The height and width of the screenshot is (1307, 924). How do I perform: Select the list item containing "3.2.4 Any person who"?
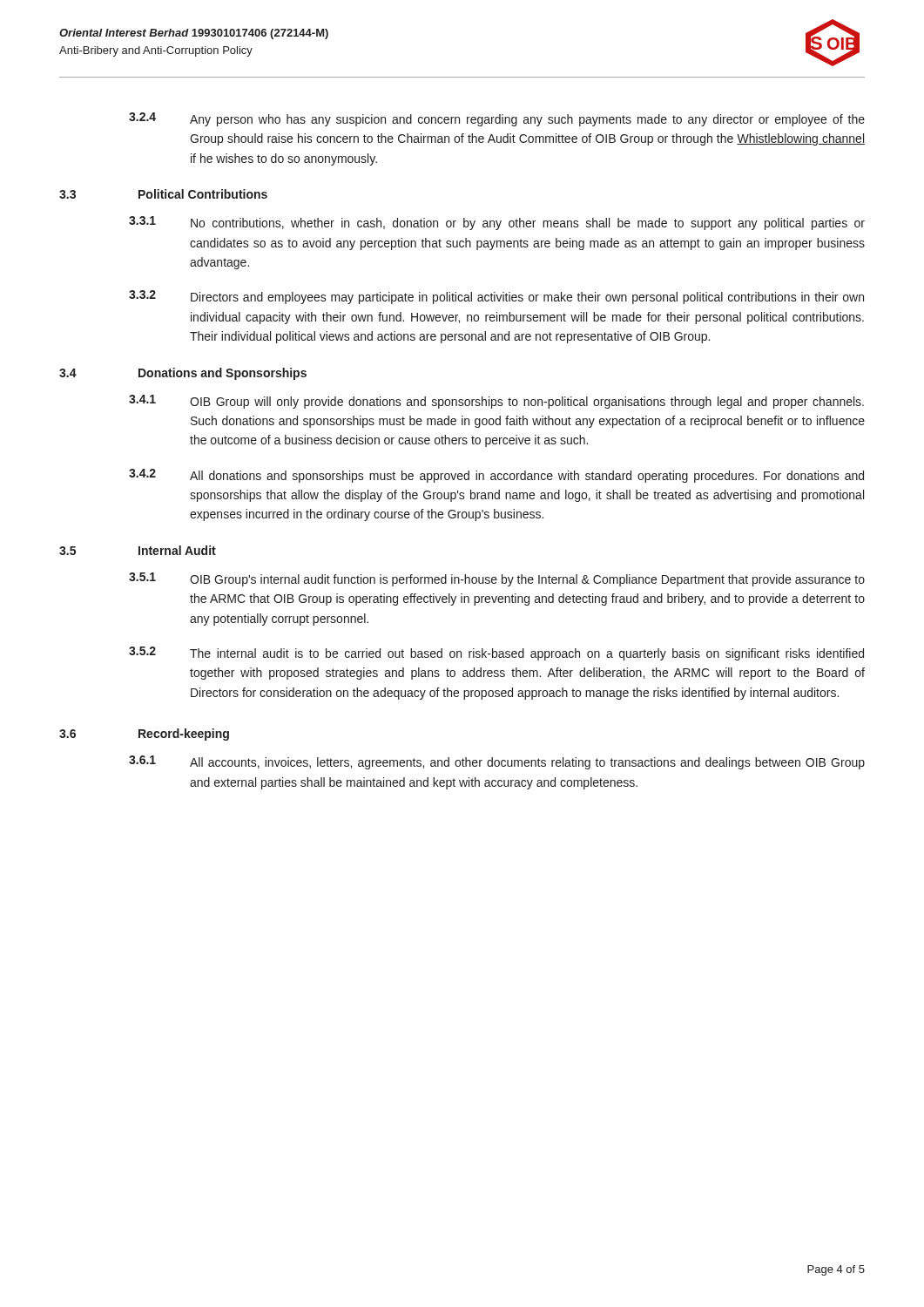click(x=497, y=139)
